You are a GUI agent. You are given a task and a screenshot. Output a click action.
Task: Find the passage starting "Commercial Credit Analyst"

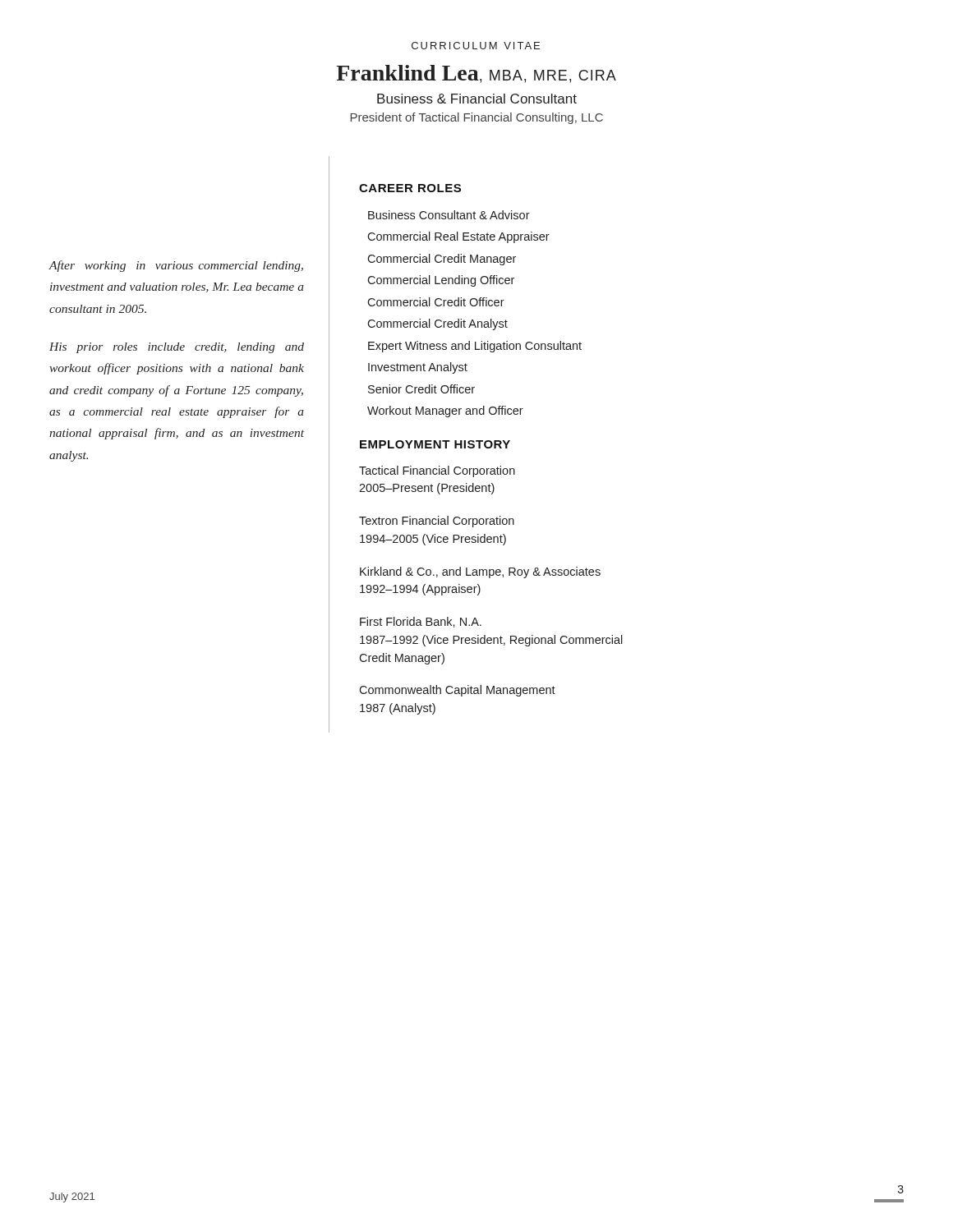[437, 324]
